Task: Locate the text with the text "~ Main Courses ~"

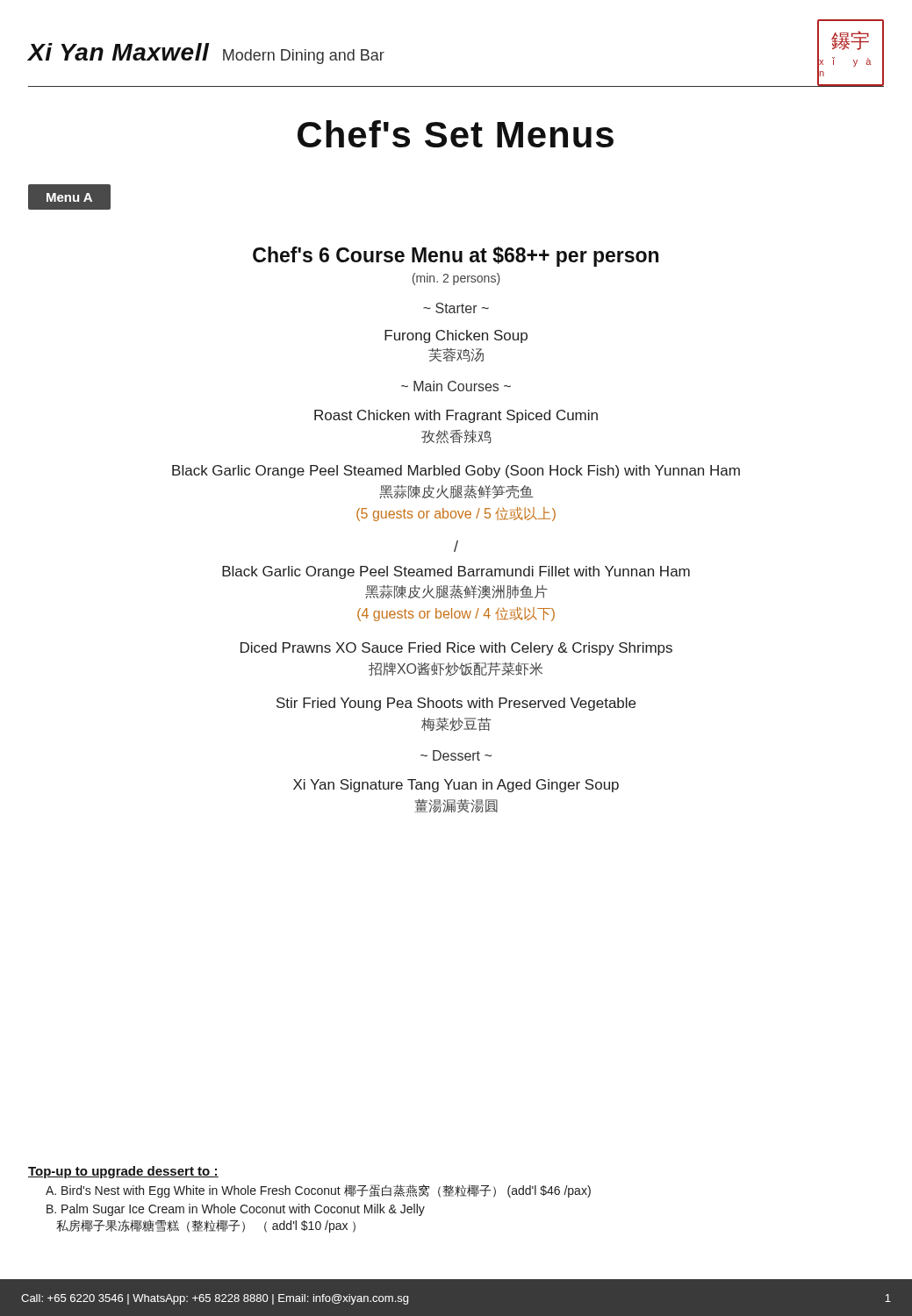Action: click(456, 387)
